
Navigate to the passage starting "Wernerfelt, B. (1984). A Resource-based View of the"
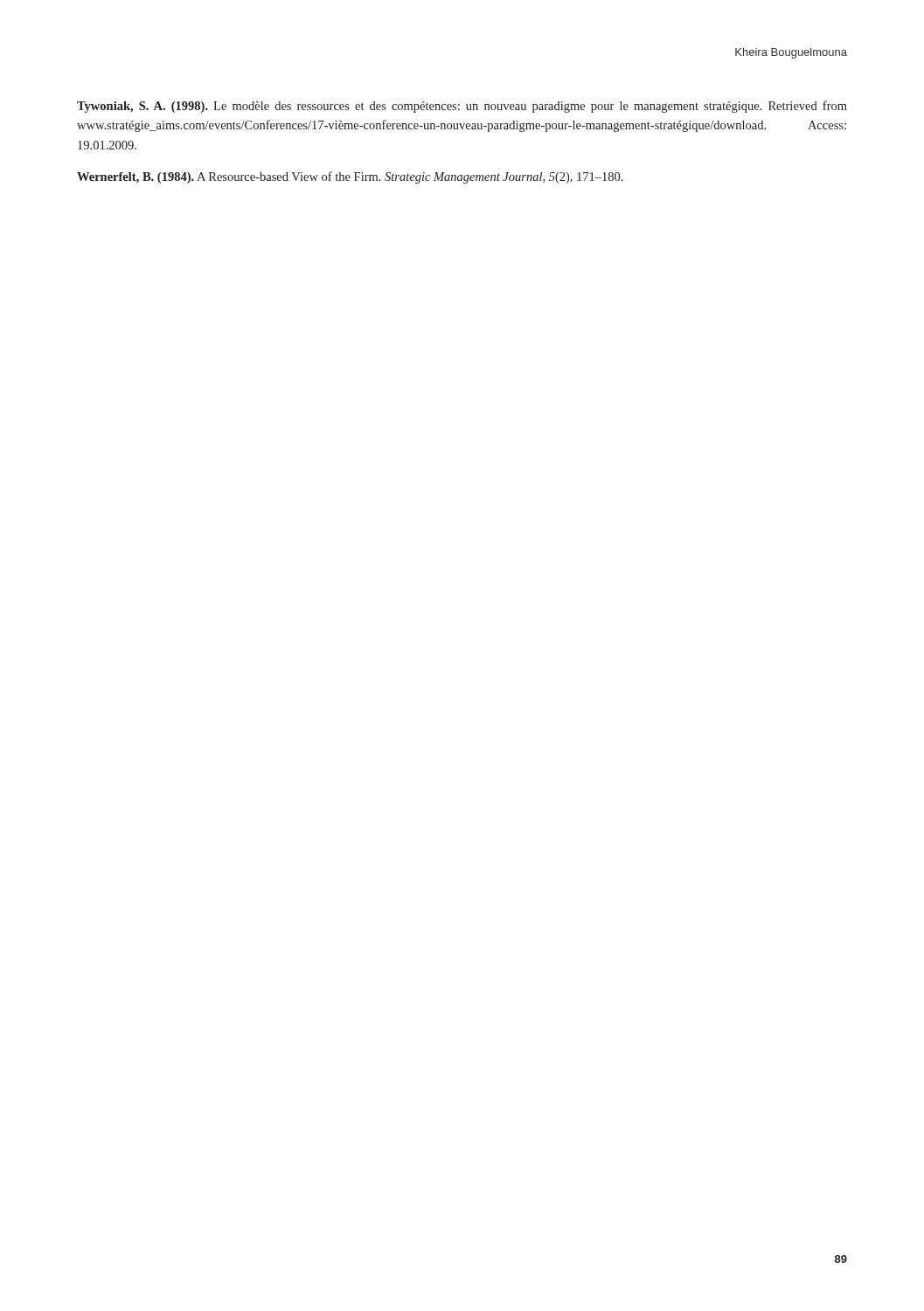pyautogui.click(x=350, y=177)
